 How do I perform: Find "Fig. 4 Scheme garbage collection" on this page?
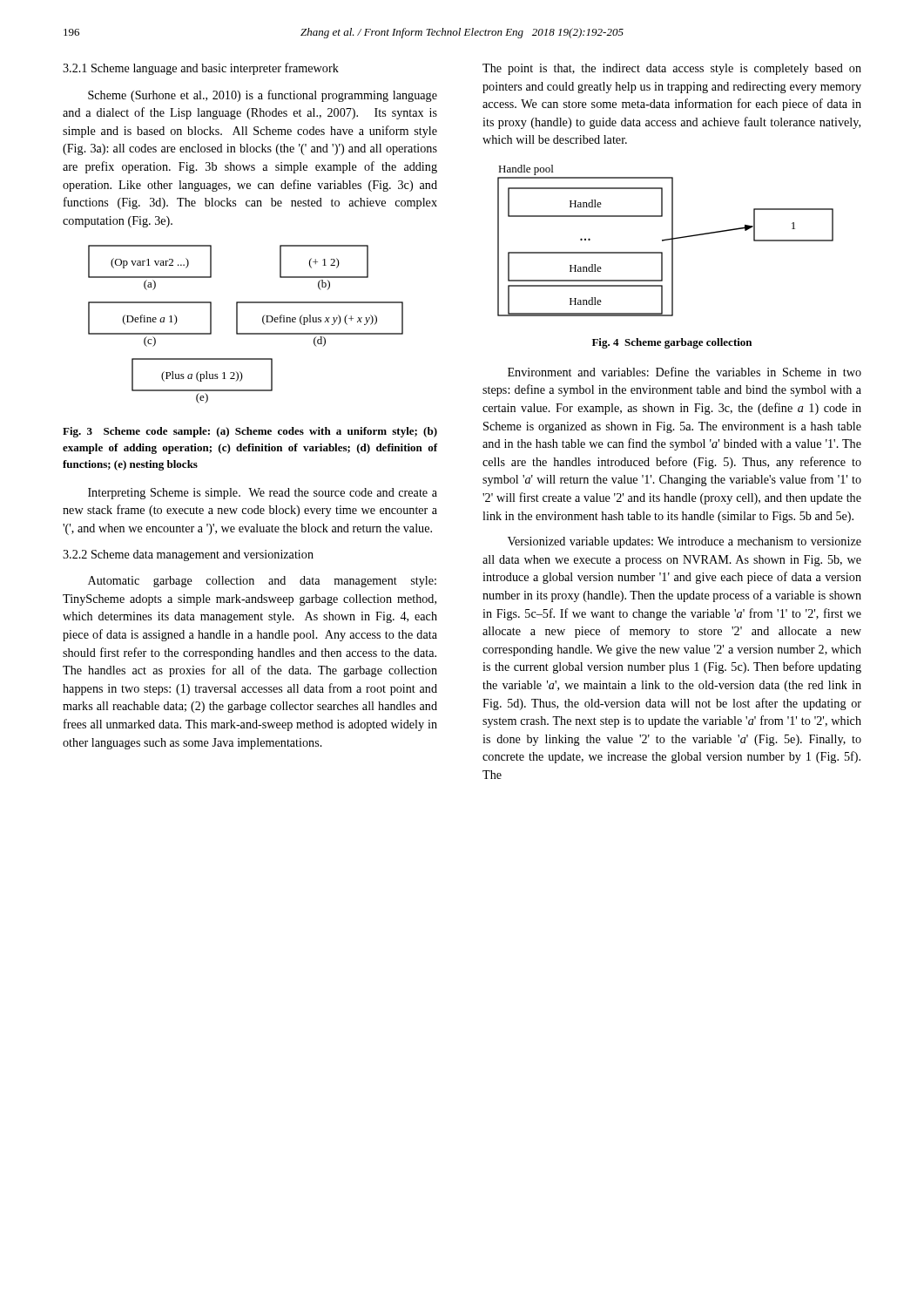coord(672,342)
